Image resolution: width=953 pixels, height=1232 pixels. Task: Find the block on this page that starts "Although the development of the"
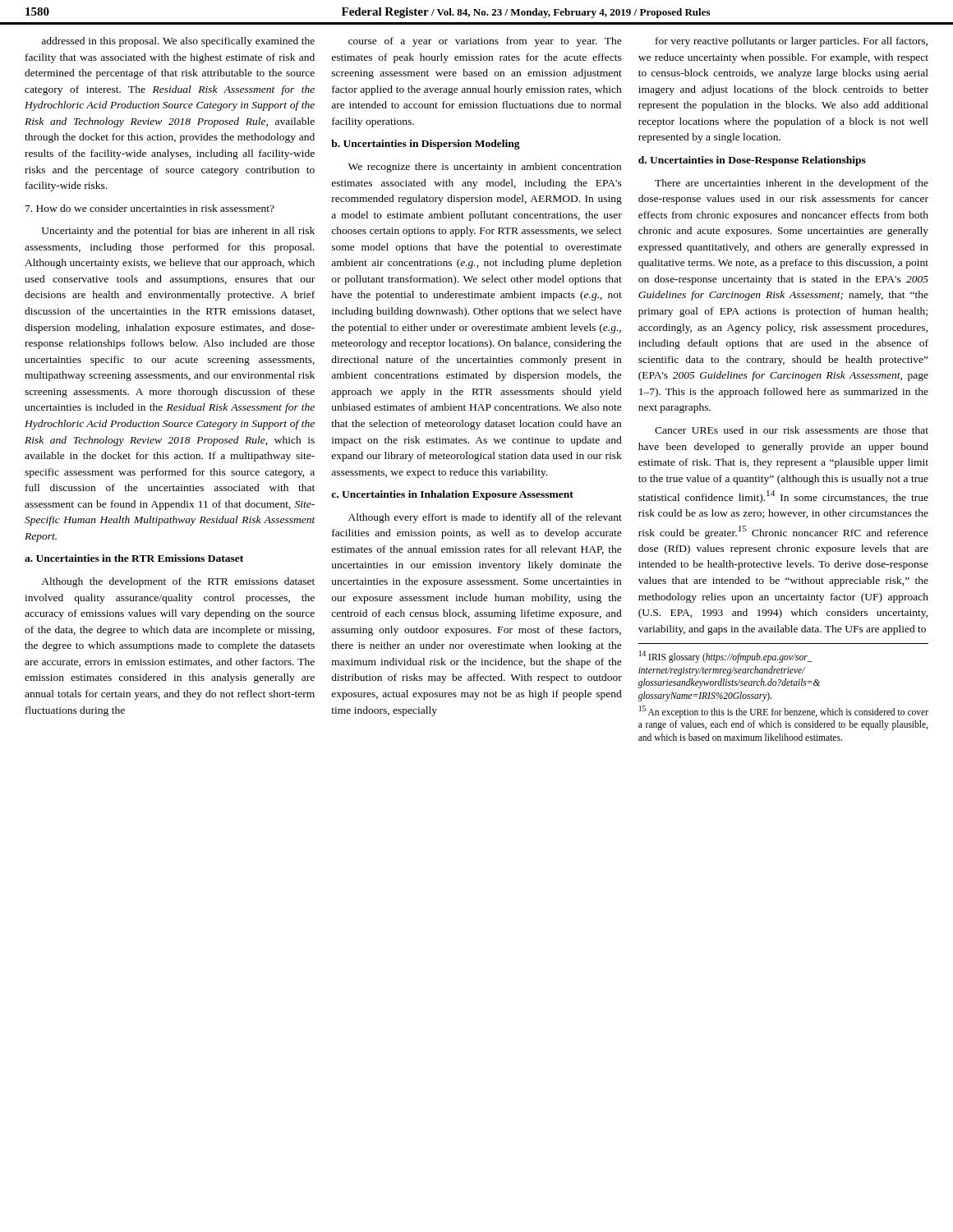tap(170, 645)
